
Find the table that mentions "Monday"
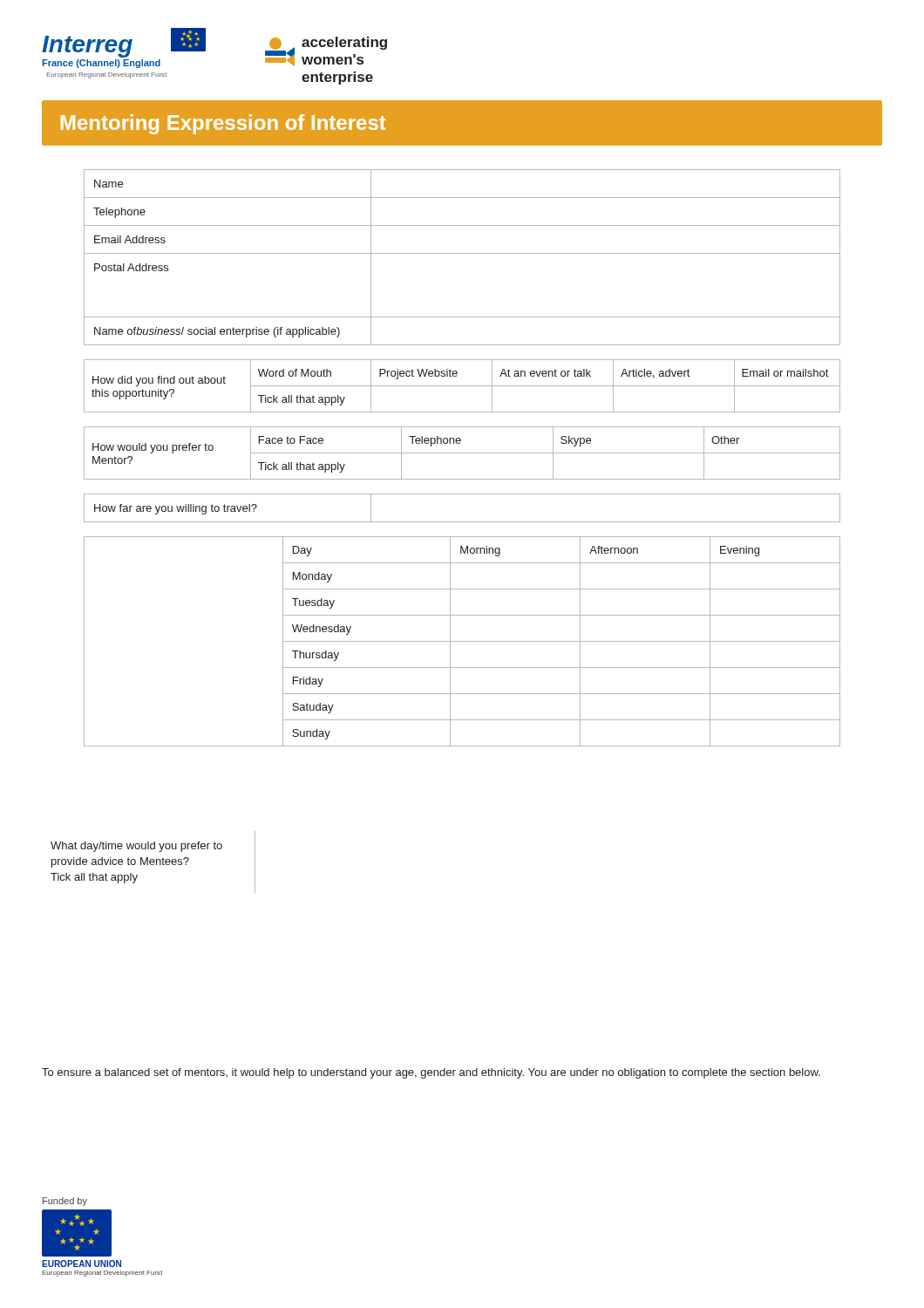[462, 641]
